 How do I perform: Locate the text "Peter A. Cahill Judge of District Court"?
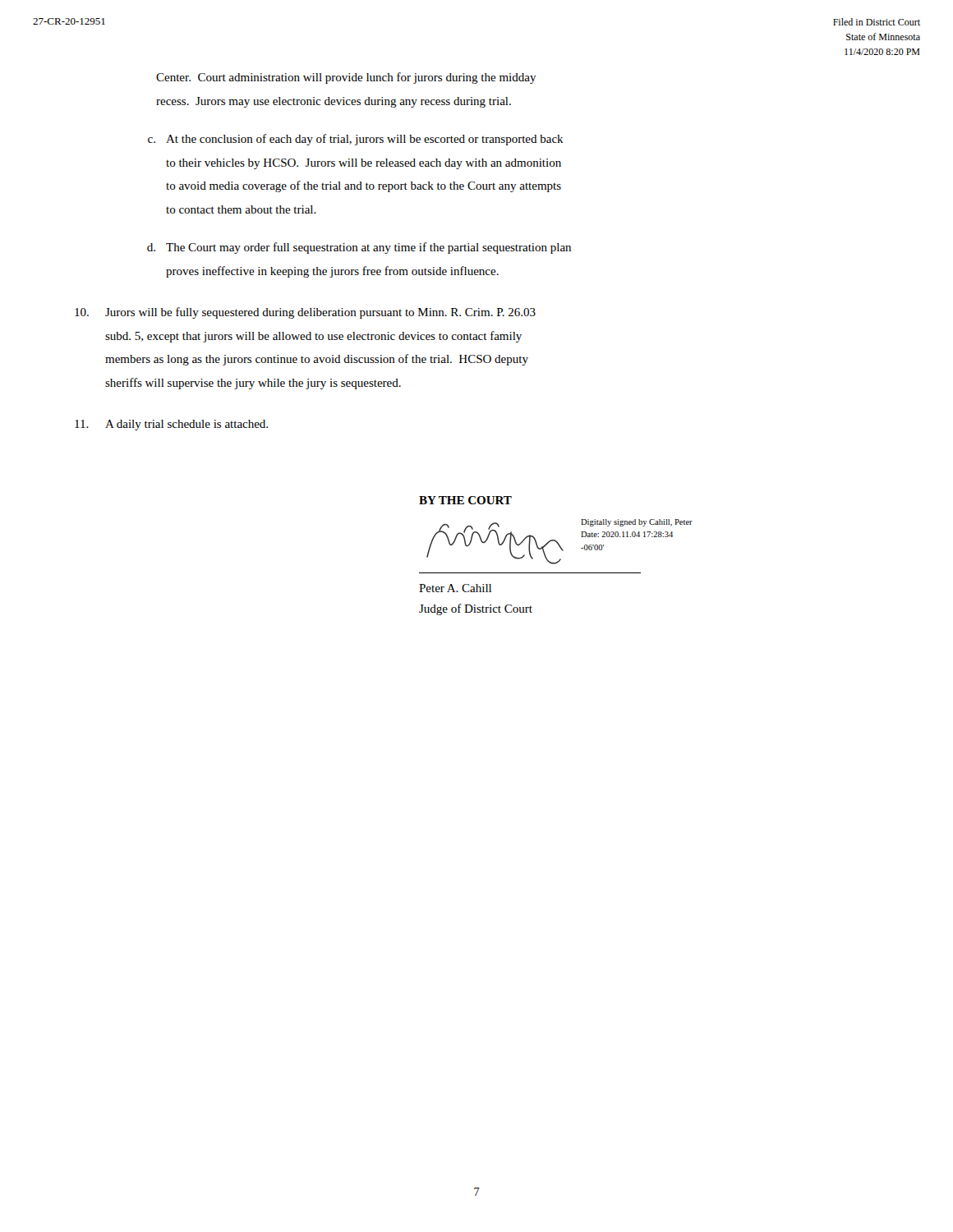[x=476, y=598]
